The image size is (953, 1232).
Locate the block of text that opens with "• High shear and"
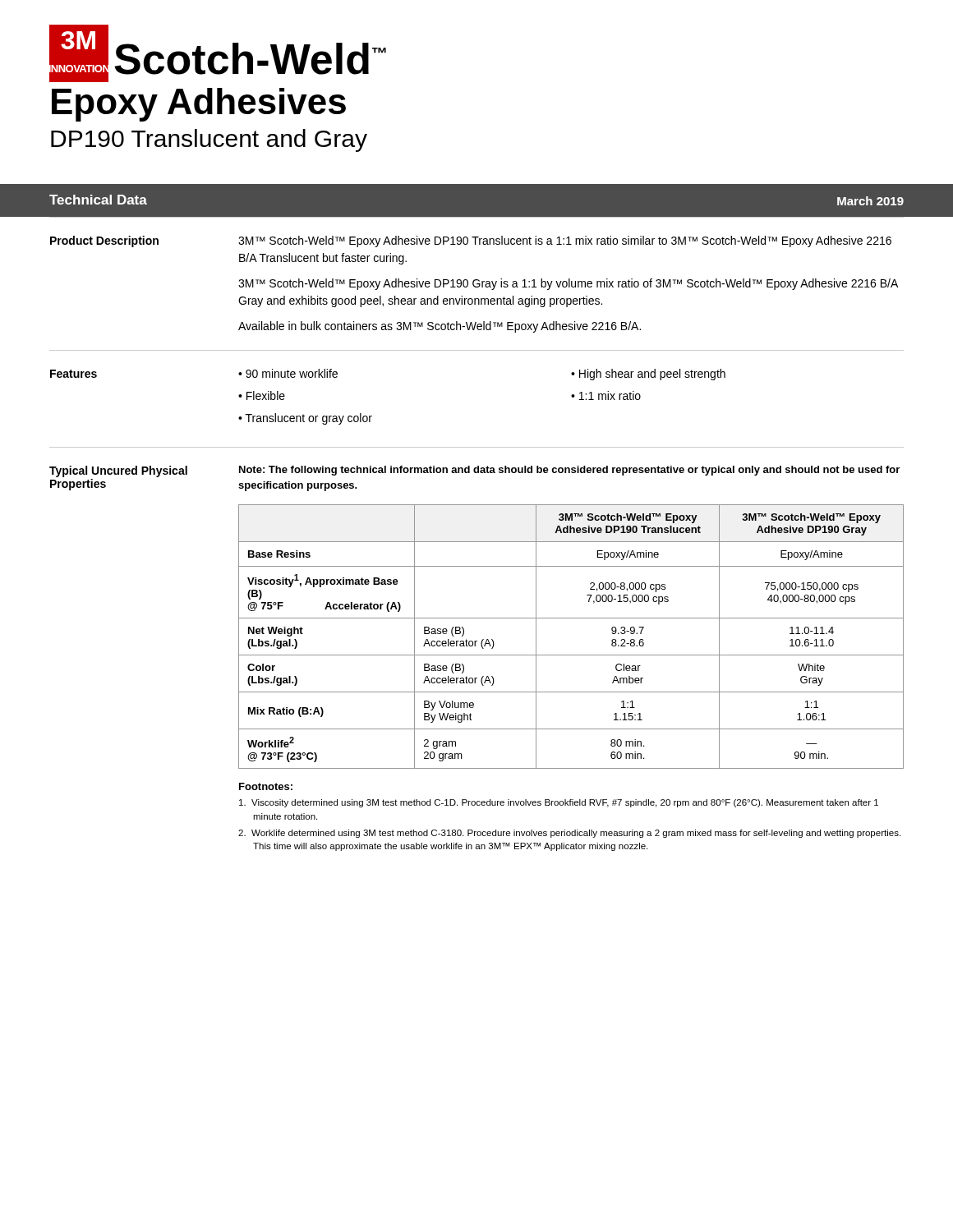point(648,374)
